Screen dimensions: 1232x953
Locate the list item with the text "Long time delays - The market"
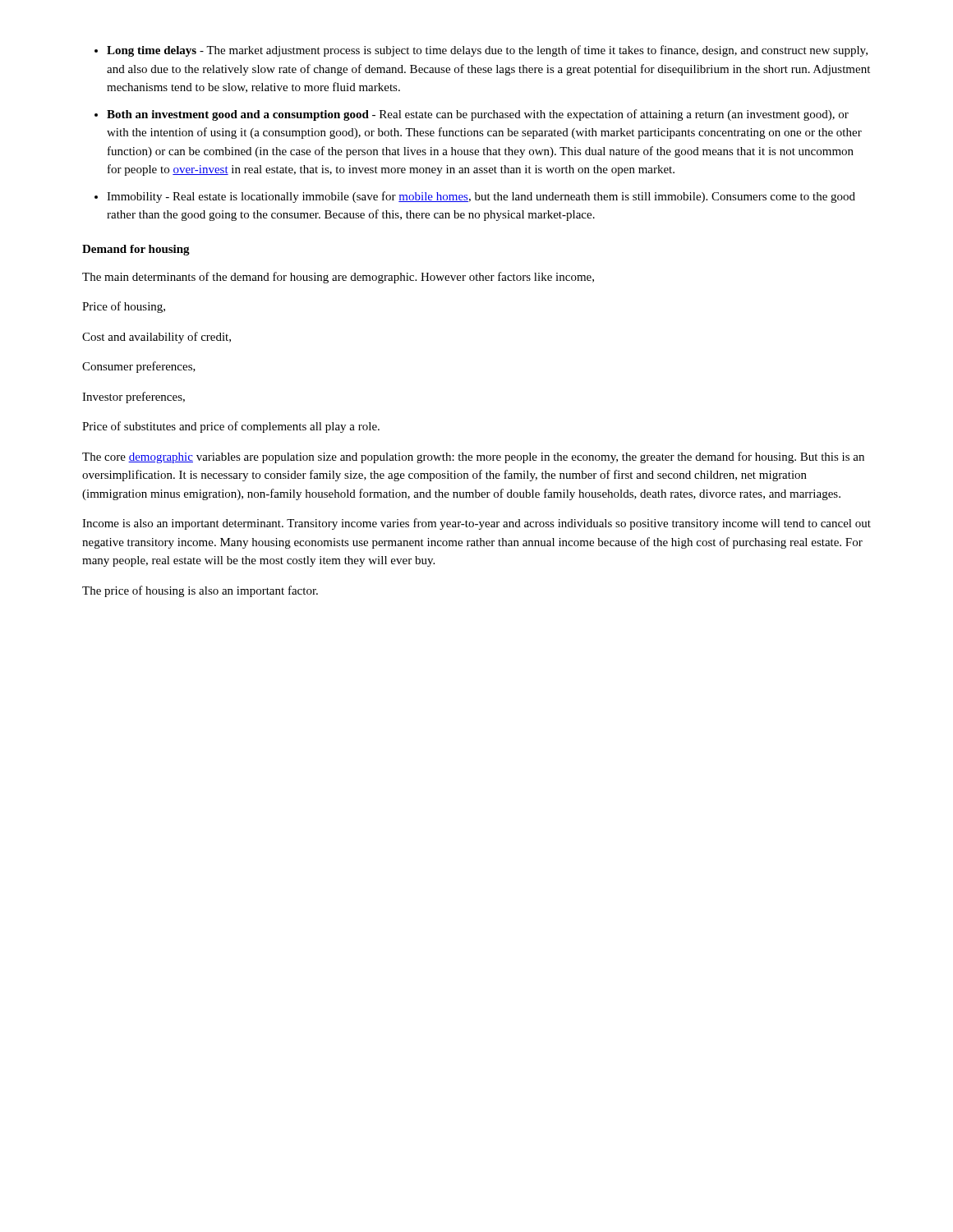click(489, 69)
